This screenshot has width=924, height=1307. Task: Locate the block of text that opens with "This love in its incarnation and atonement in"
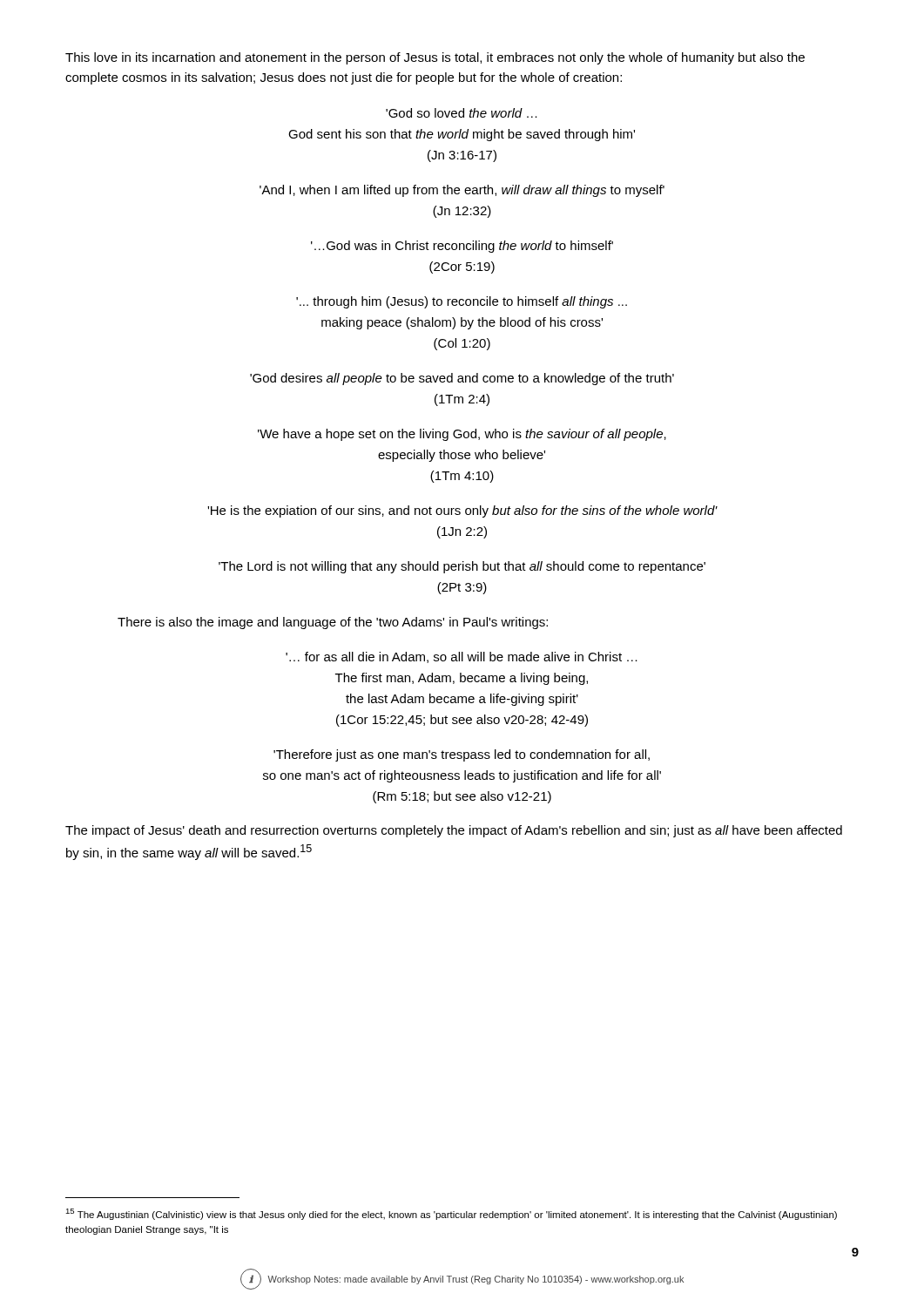coord(435,67)
